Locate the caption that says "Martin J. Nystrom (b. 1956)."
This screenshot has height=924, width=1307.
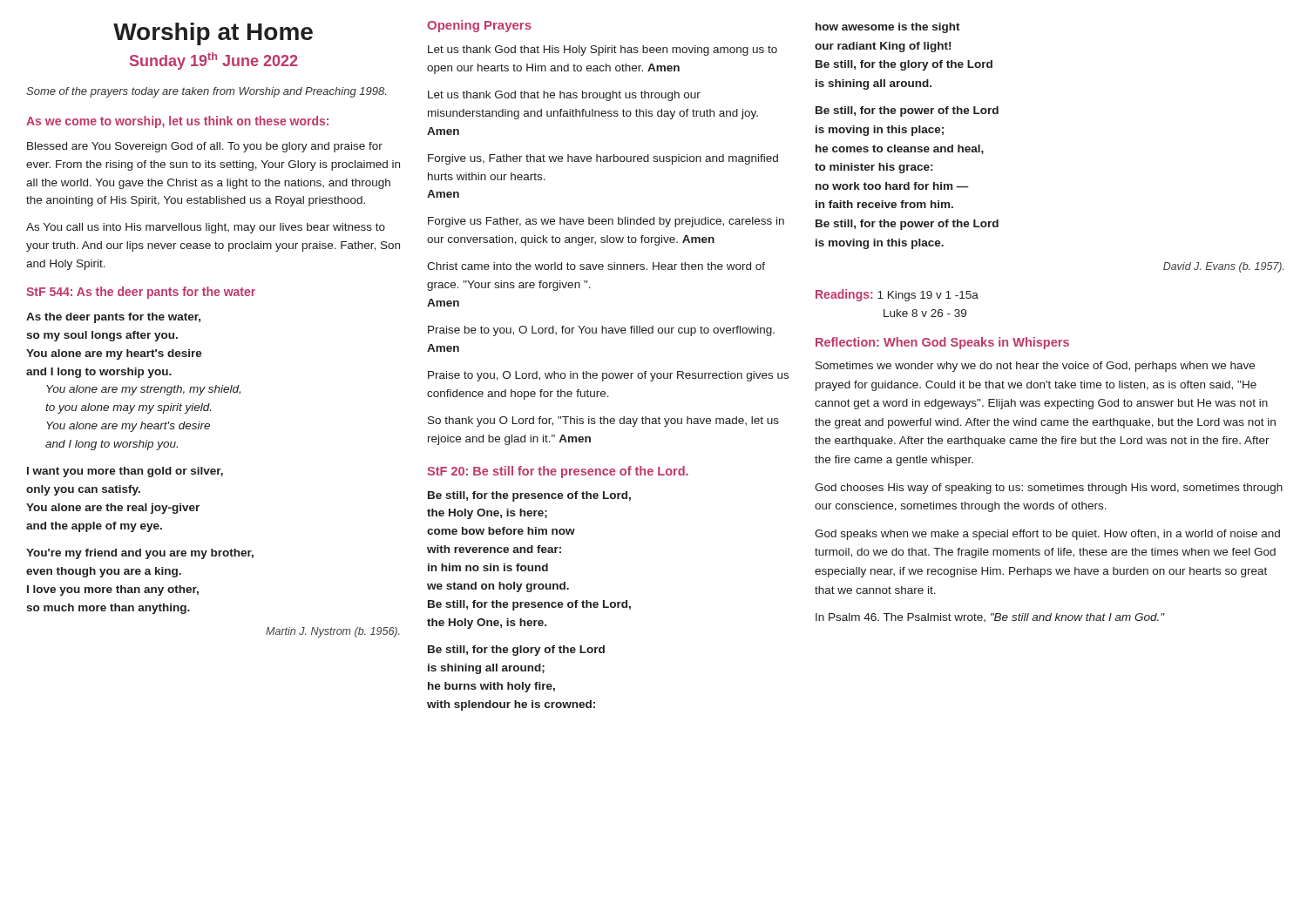point(333,632)
